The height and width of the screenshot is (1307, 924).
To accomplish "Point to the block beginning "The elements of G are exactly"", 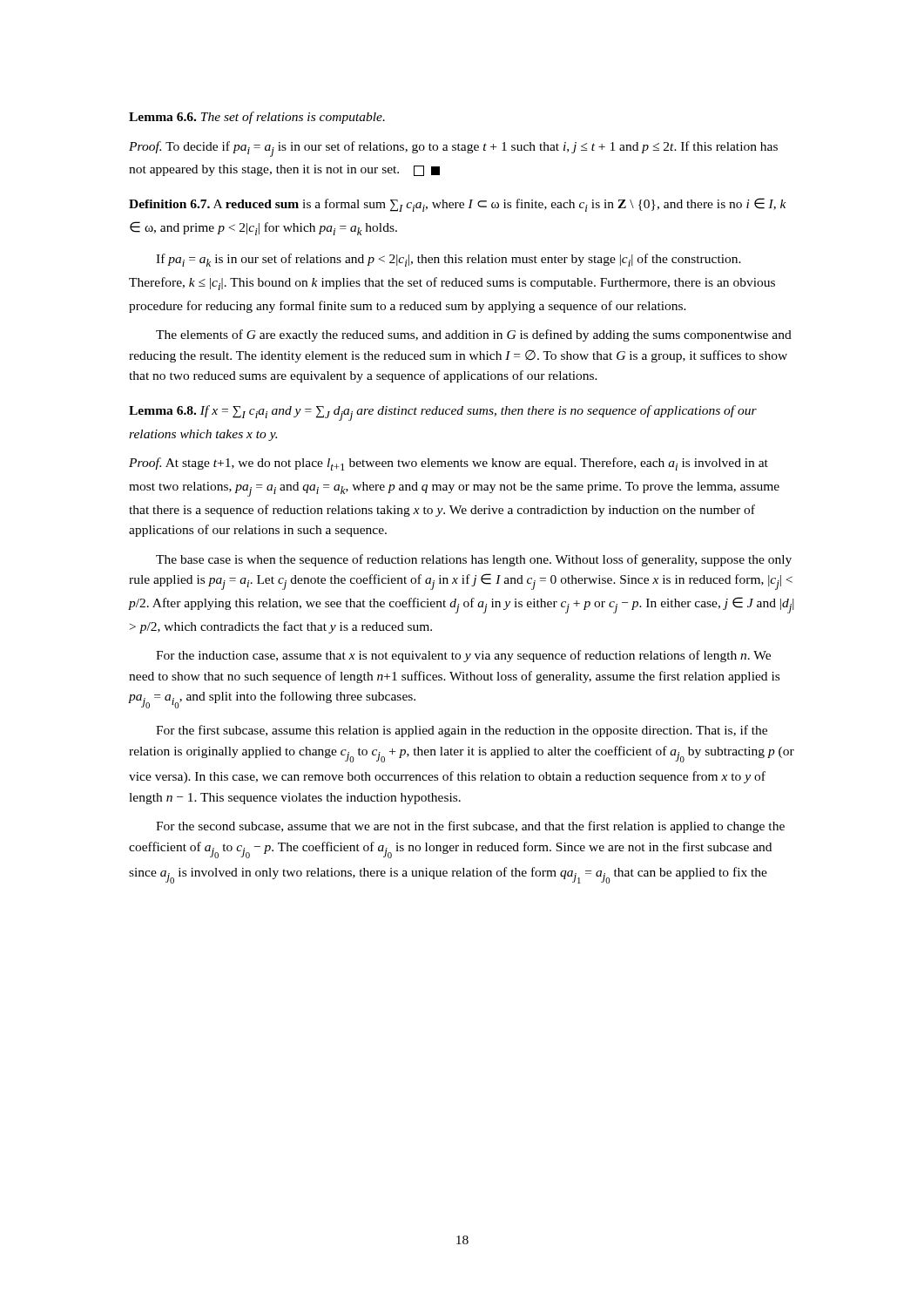I will pos(462,355).
